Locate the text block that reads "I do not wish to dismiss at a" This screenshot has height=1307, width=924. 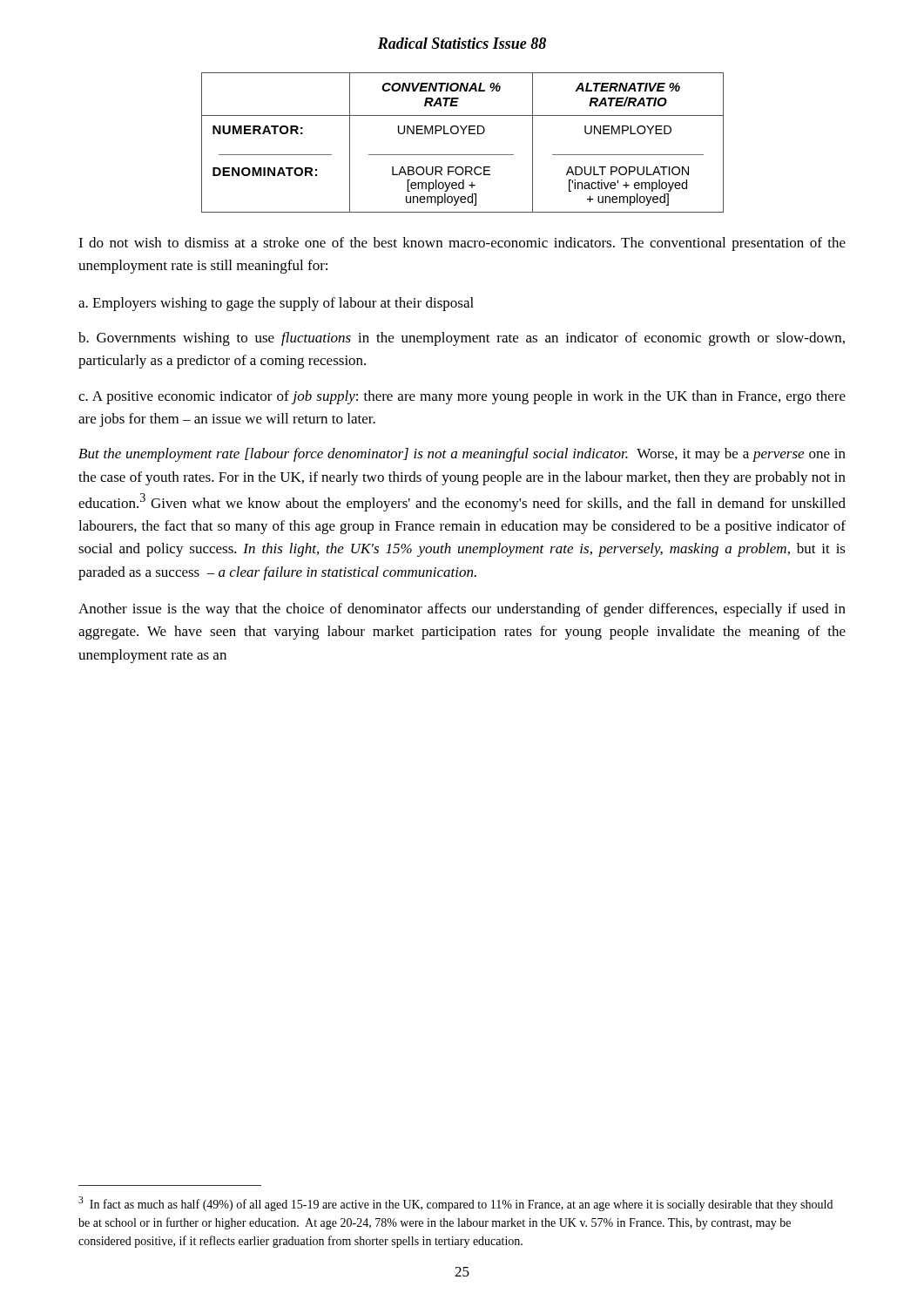(x=462, y=254)
